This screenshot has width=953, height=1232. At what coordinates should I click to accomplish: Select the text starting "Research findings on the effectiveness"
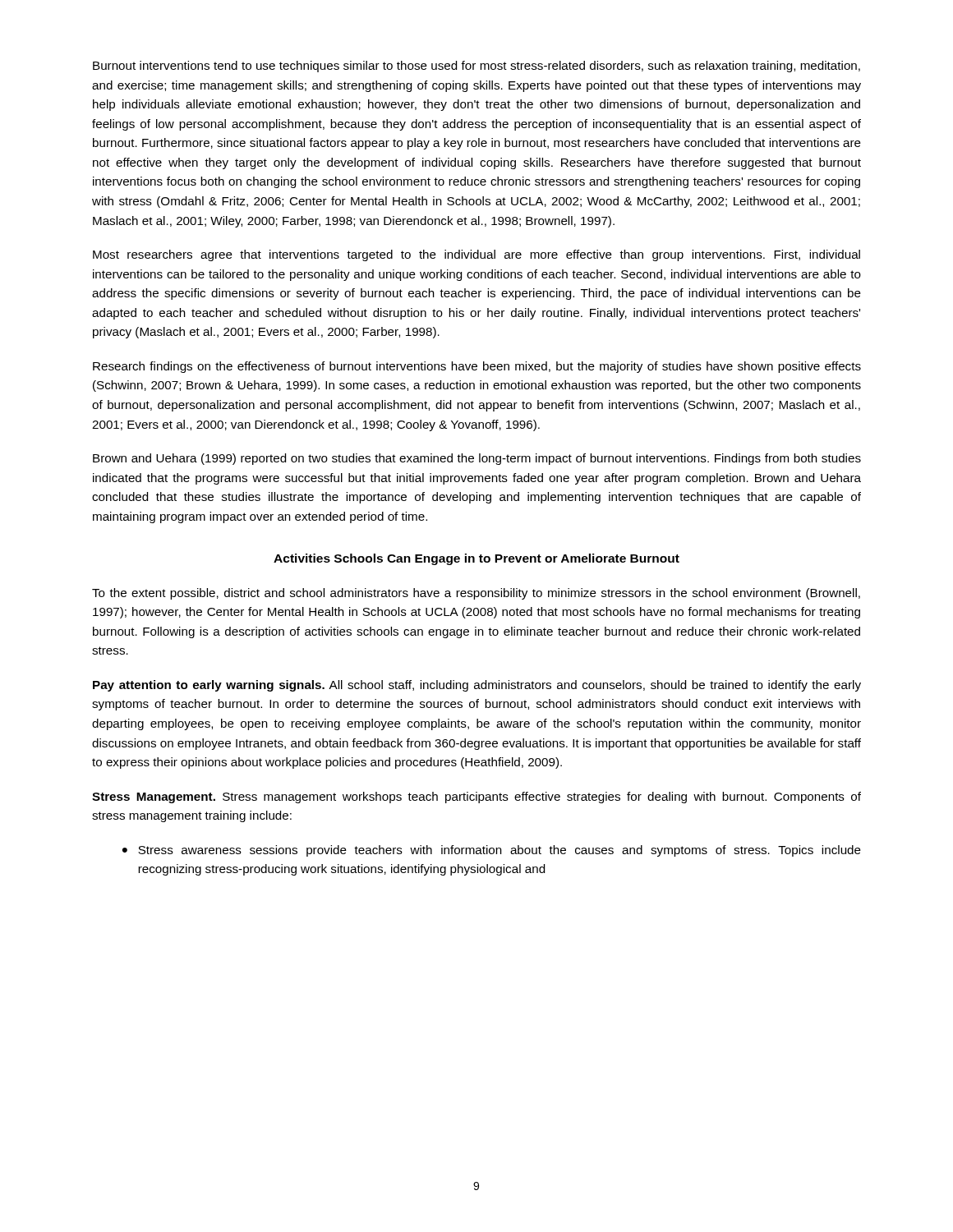(x=476, y=395)
